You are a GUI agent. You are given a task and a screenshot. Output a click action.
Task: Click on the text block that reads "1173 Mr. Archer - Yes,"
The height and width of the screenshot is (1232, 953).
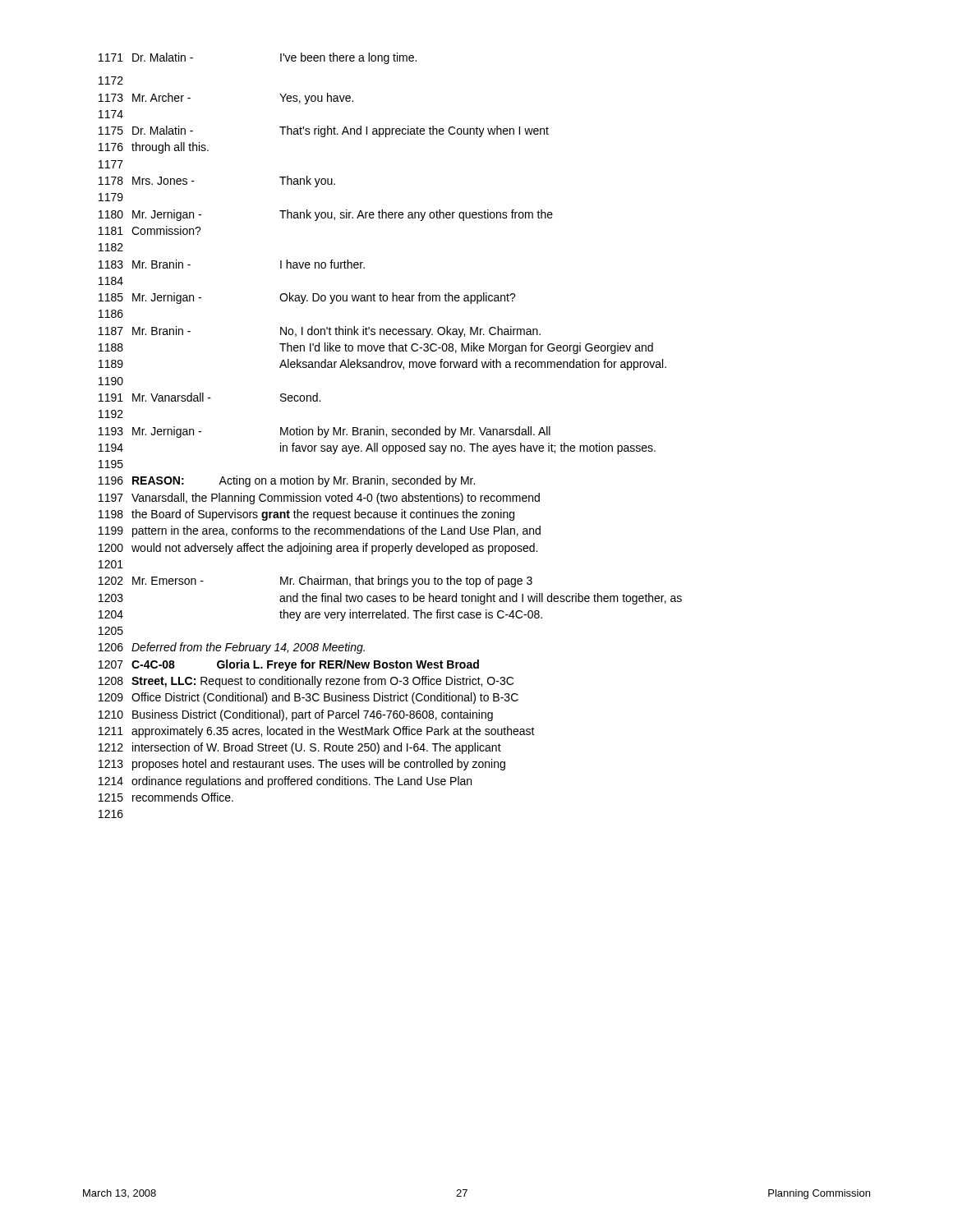[143, 98]
